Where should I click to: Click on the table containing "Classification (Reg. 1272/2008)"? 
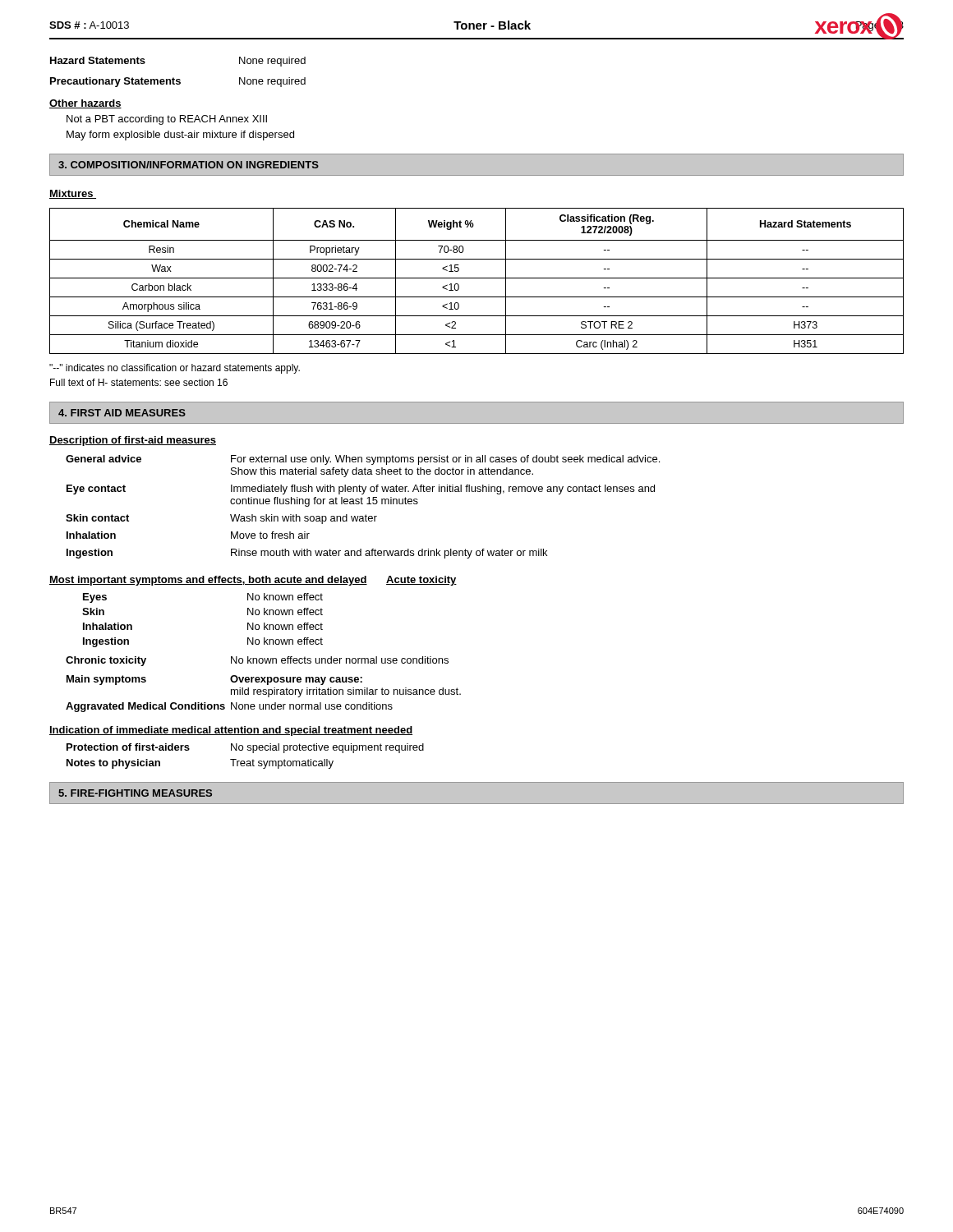coord(476,281)
